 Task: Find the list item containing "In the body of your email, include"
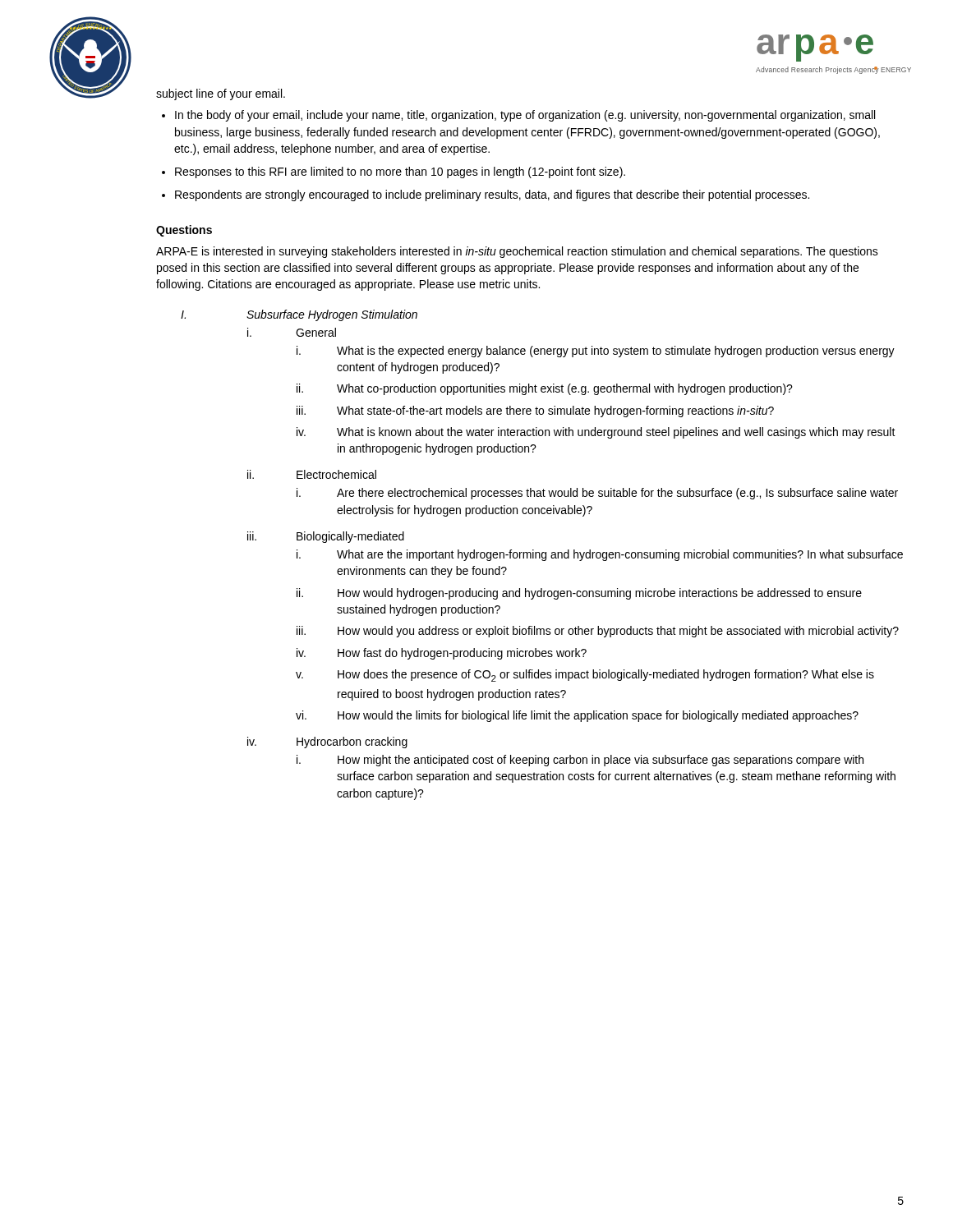click(x=527, y=132)
